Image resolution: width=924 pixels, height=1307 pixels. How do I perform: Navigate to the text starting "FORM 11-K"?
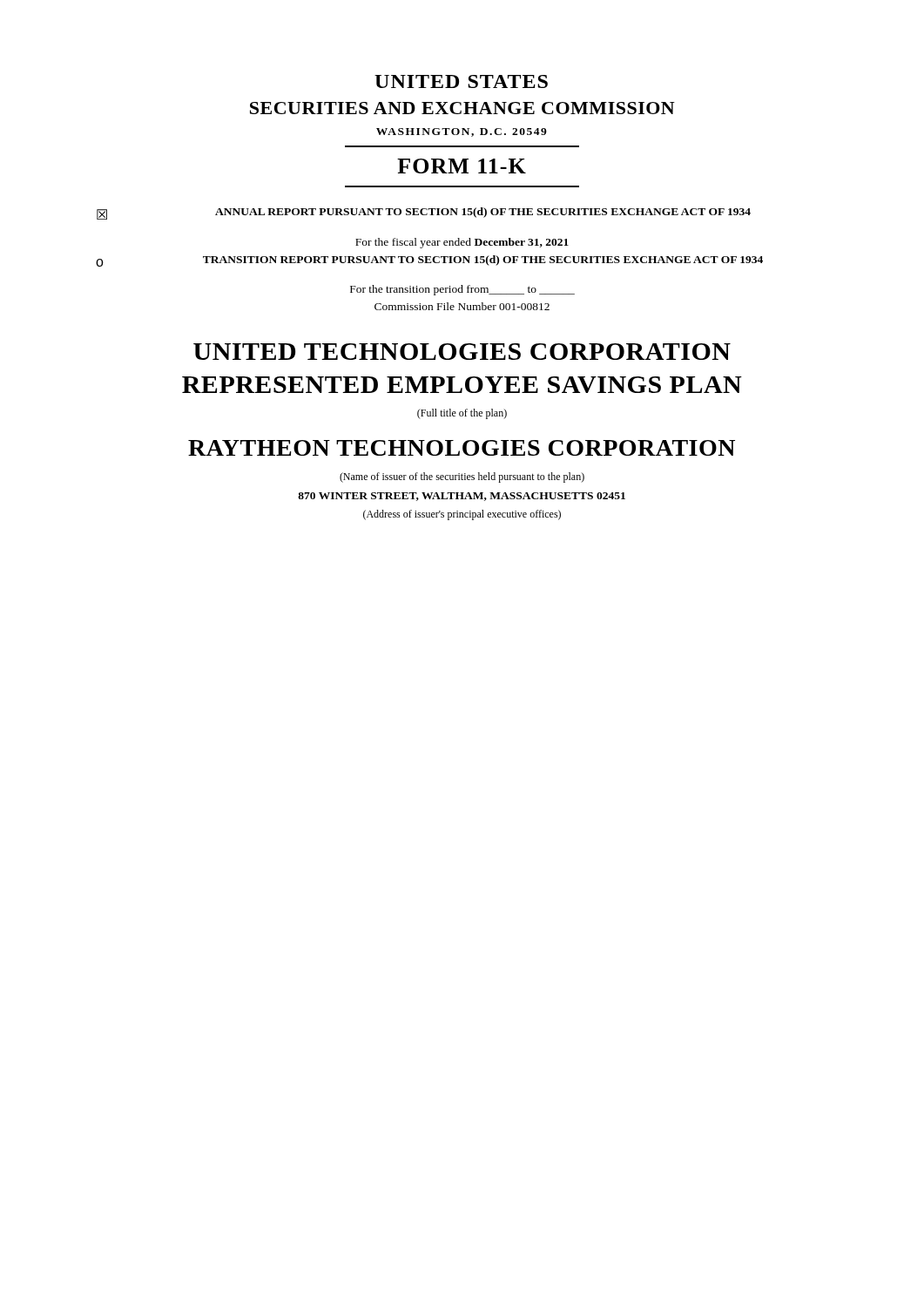(x=462, y=166)
